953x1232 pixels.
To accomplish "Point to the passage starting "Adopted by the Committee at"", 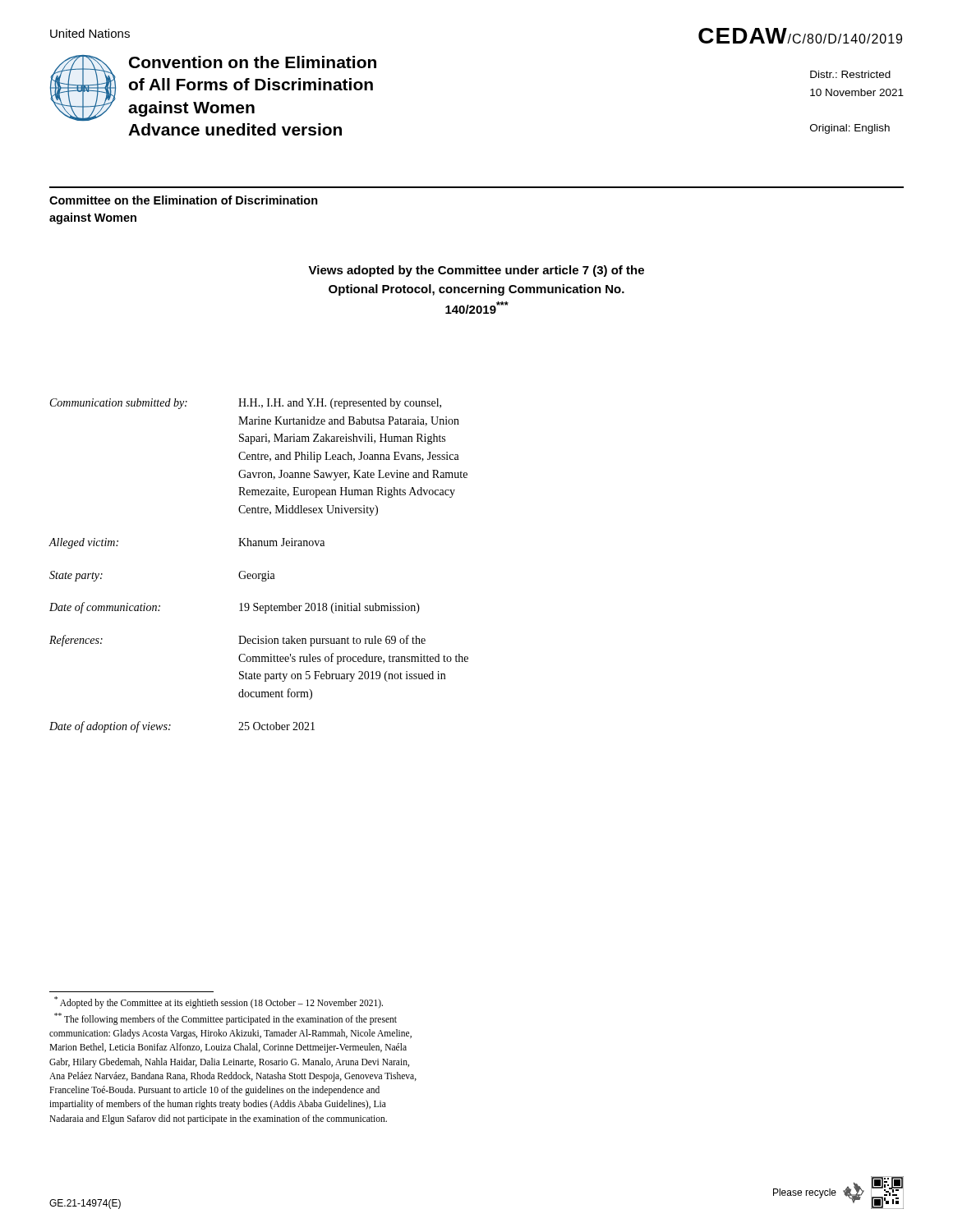I will [x=233, y=1059].
